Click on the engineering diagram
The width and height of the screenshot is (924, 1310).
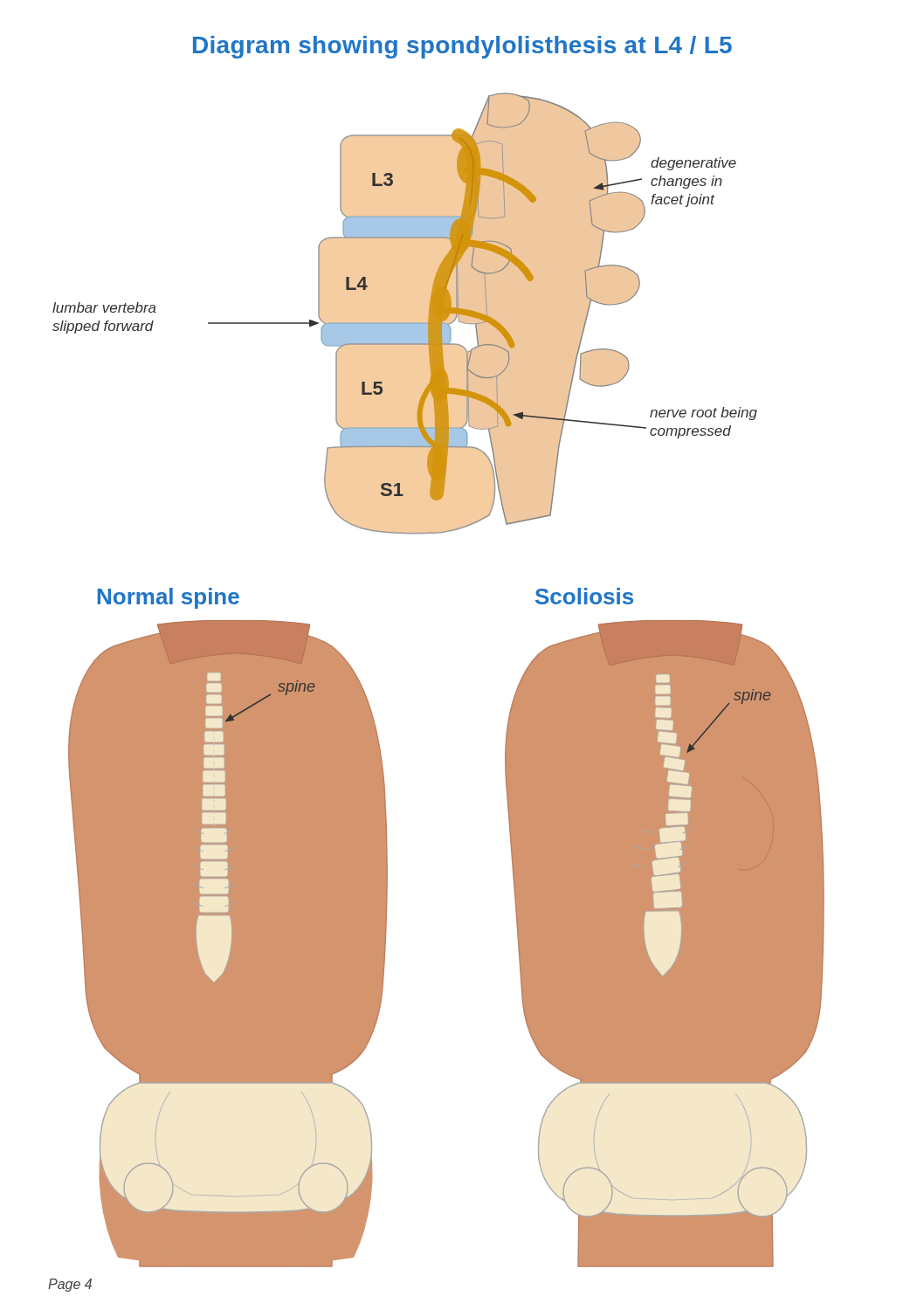click(462, 310)
